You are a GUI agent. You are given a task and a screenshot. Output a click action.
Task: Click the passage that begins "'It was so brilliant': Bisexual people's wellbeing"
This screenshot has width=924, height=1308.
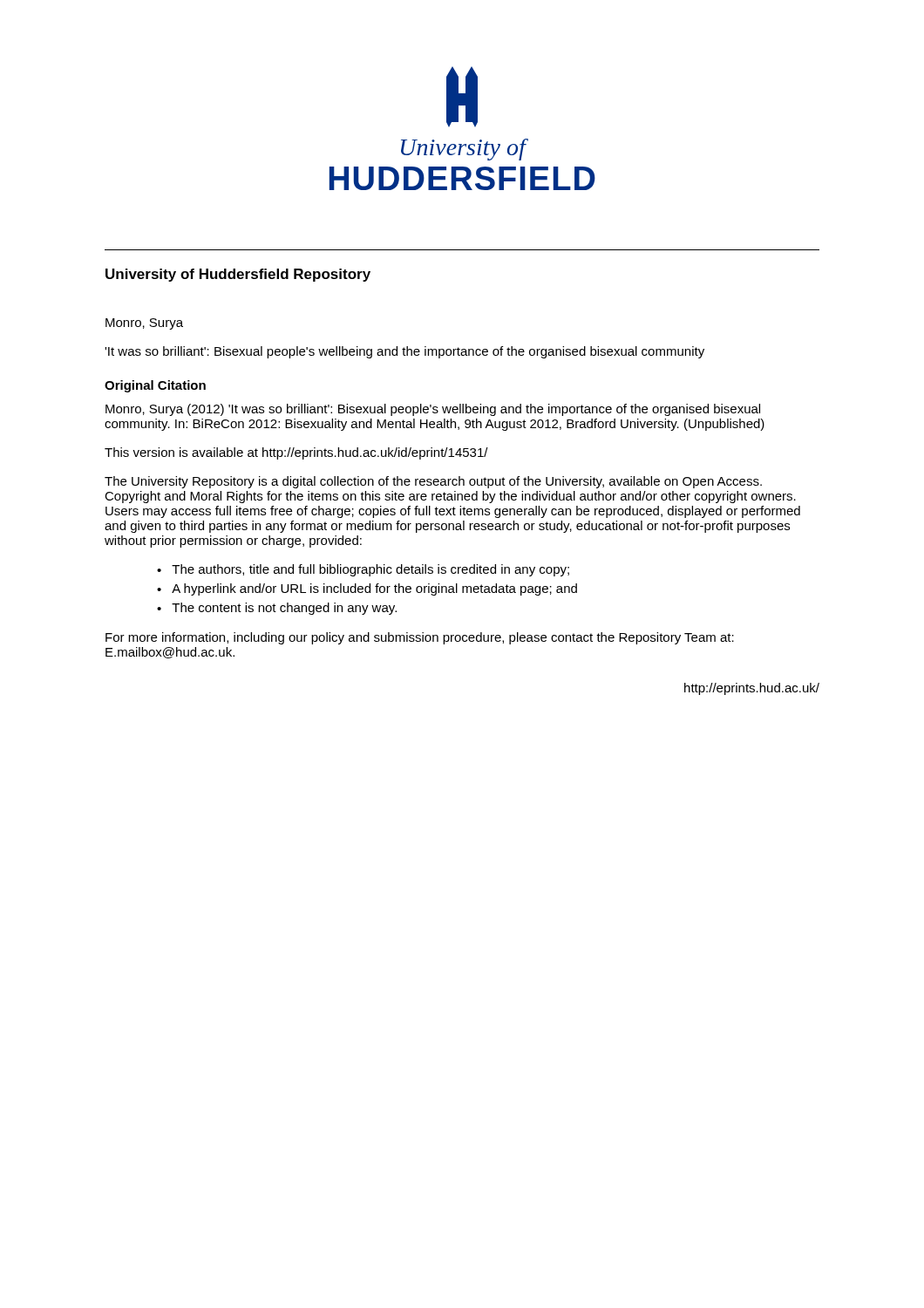coord(405,351)
